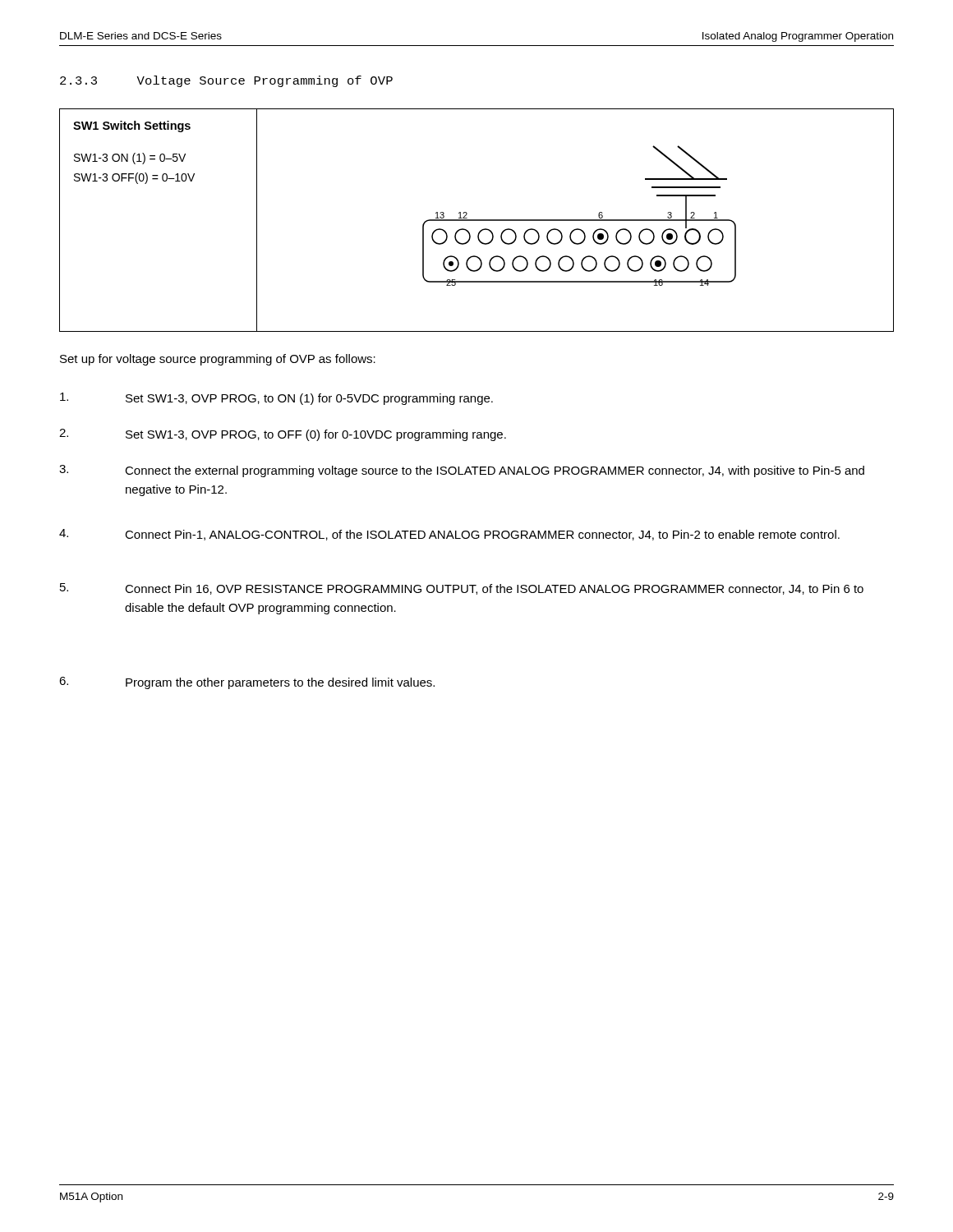Find the list item that says "4. Connect Pin-1, ANALOG-CONTROL, of"
This screenshot has width=953, height=1232.
click(476, 535)
